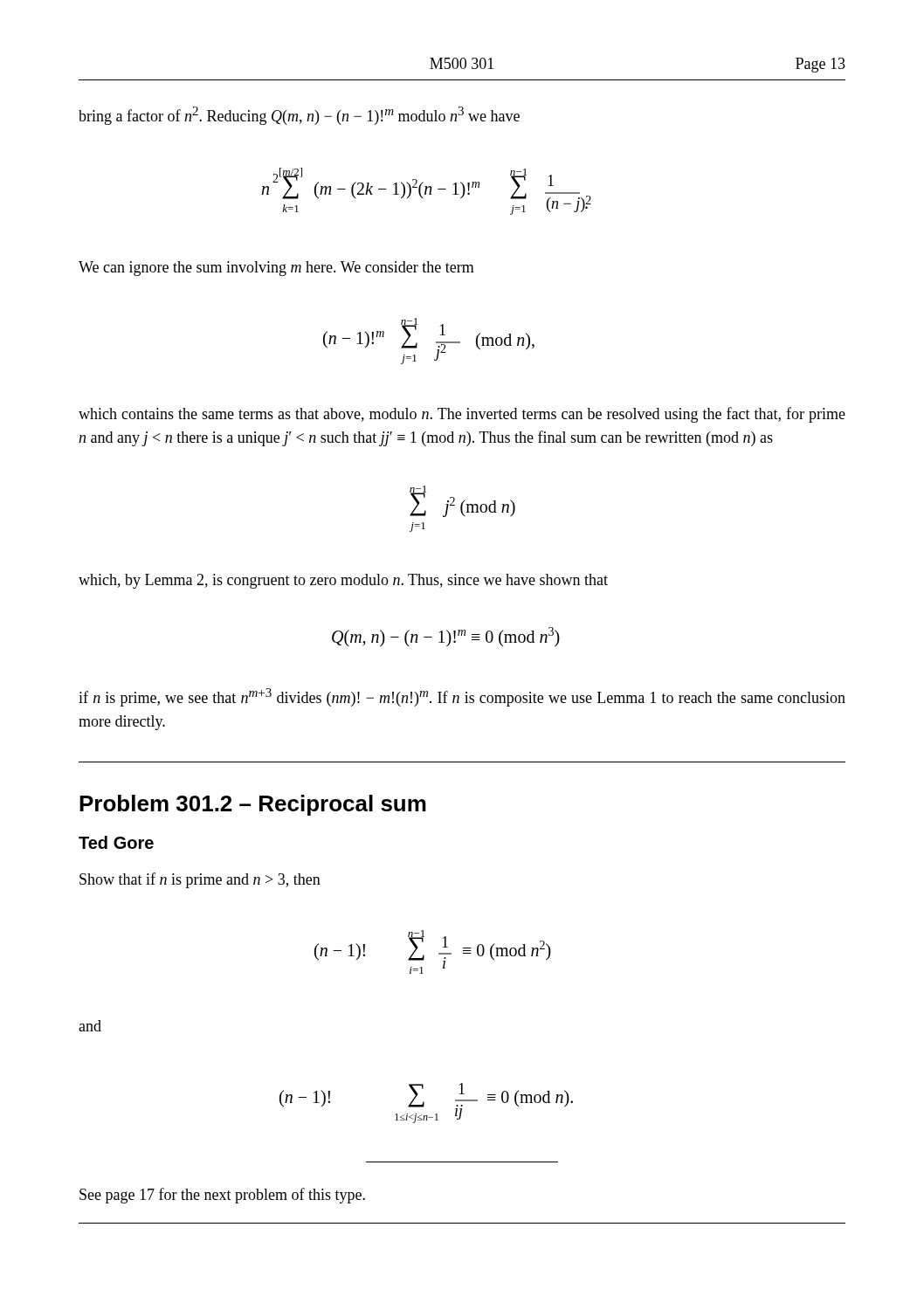Find the block starting "(n − 1)!m n−1 ∑ j=1"
The height and width of the screenshot is (1310, 924).
click(462, 338)
